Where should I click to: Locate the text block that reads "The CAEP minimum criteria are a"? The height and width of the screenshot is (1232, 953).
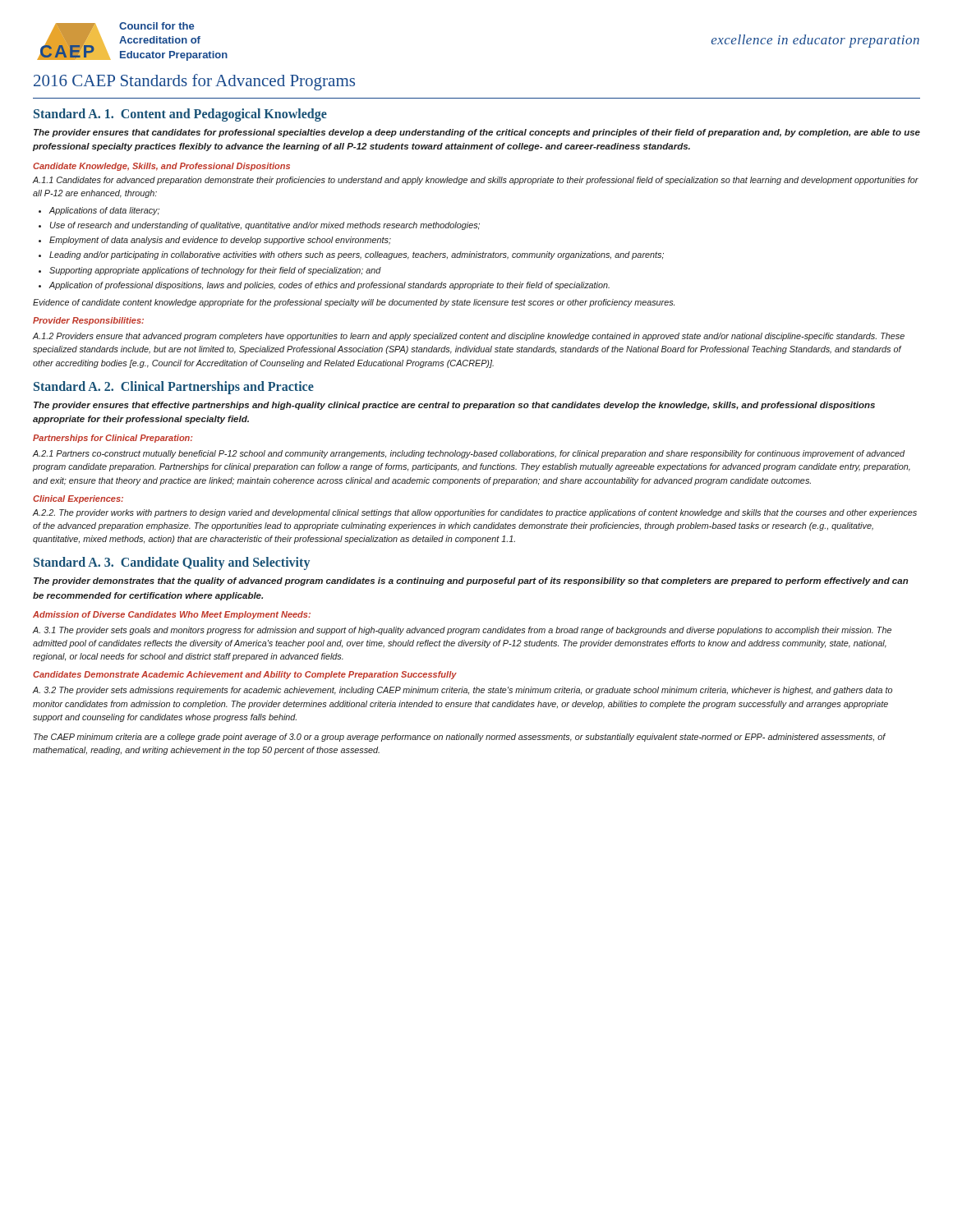(459, 743)
